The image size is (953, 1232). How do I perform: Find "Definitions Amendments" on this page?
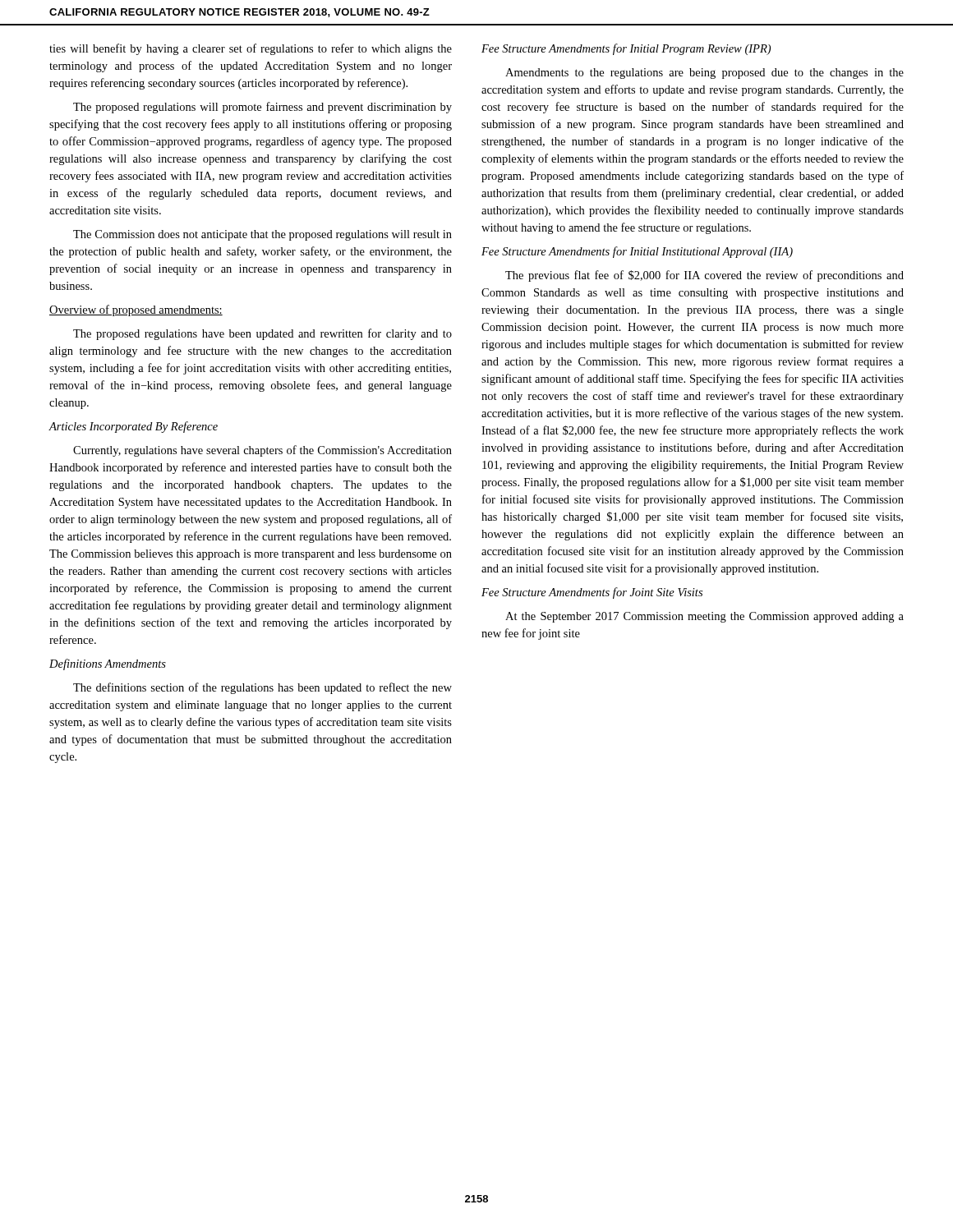(108, 664)
